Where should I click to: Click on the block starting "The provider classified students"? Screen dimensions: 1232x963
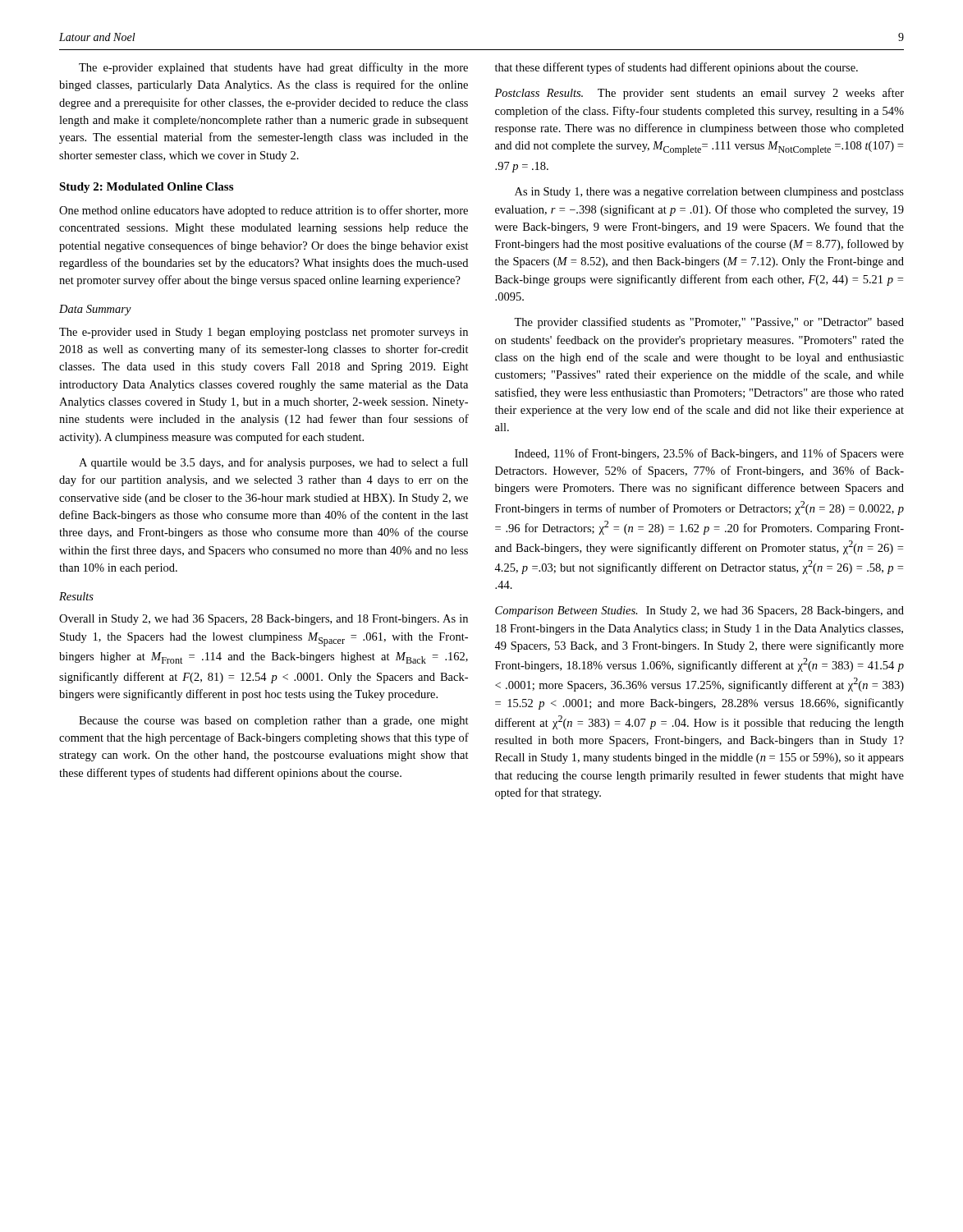click(x=699, y=375)
